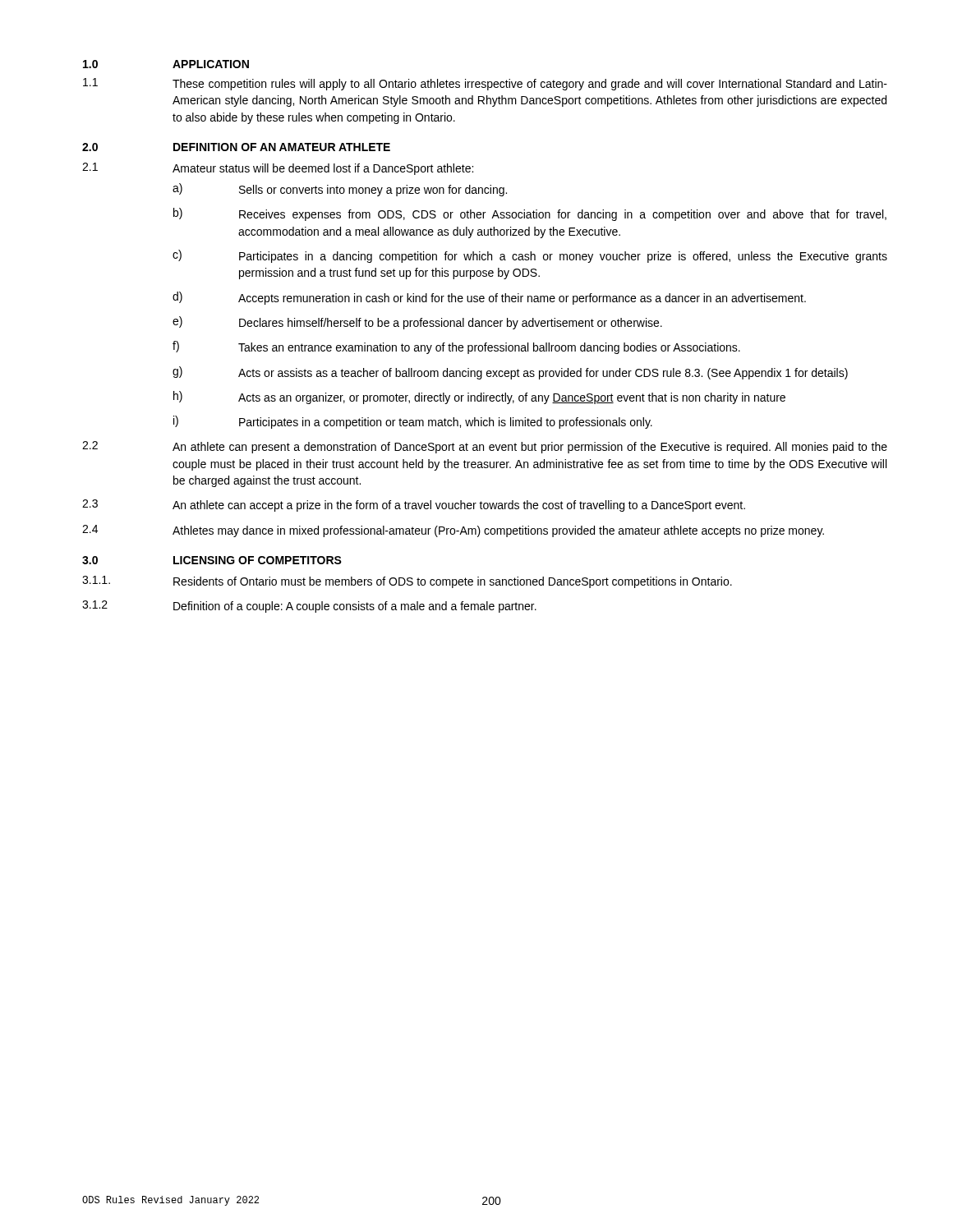Viewport: 953px width, 1232px height.
Task: Click the passage that begins "b) Receives expenses from ODS,"
Action: coord(530,223)
